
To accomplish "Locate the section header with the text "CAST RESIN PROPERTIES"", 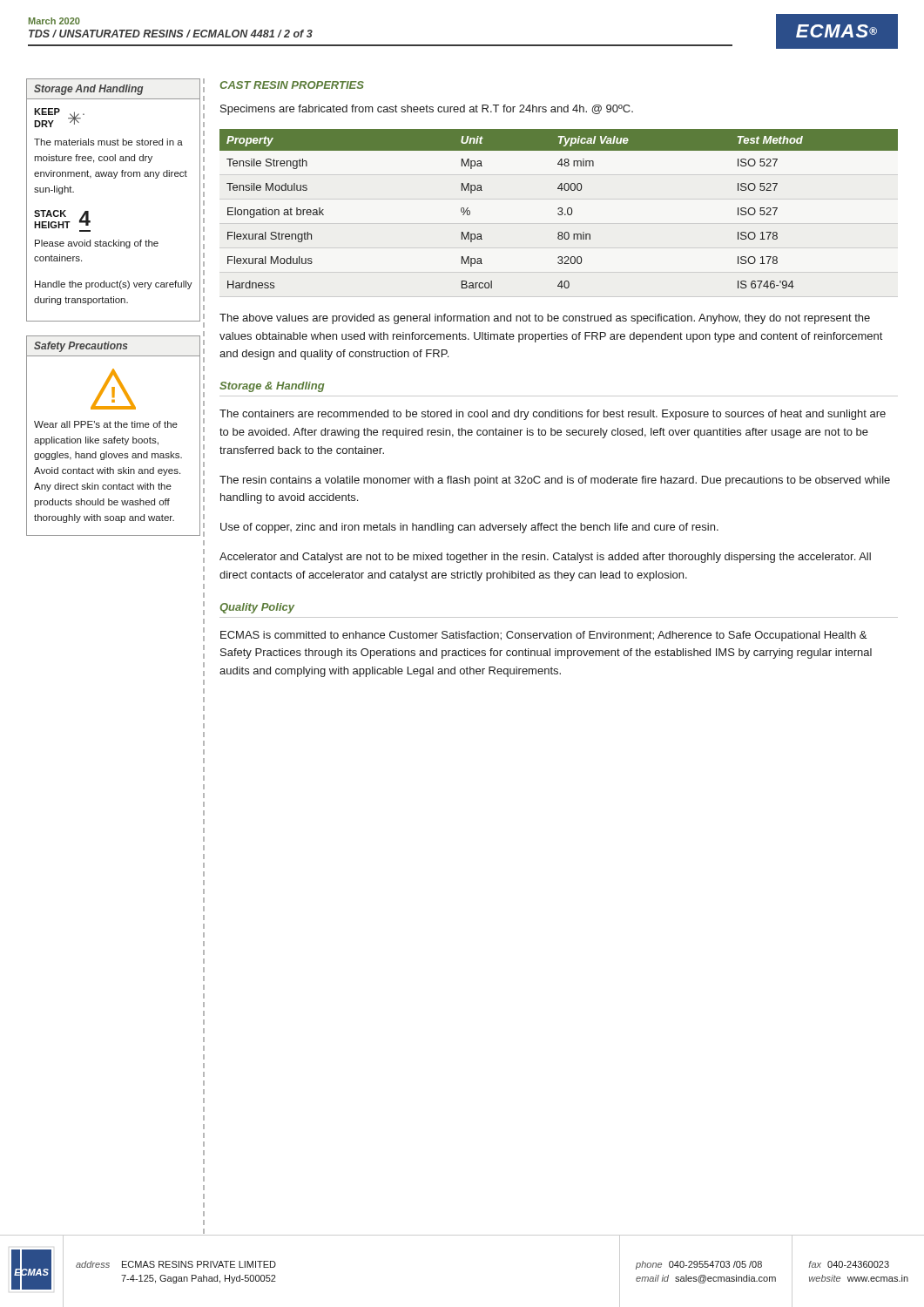I will pos(292,85).
